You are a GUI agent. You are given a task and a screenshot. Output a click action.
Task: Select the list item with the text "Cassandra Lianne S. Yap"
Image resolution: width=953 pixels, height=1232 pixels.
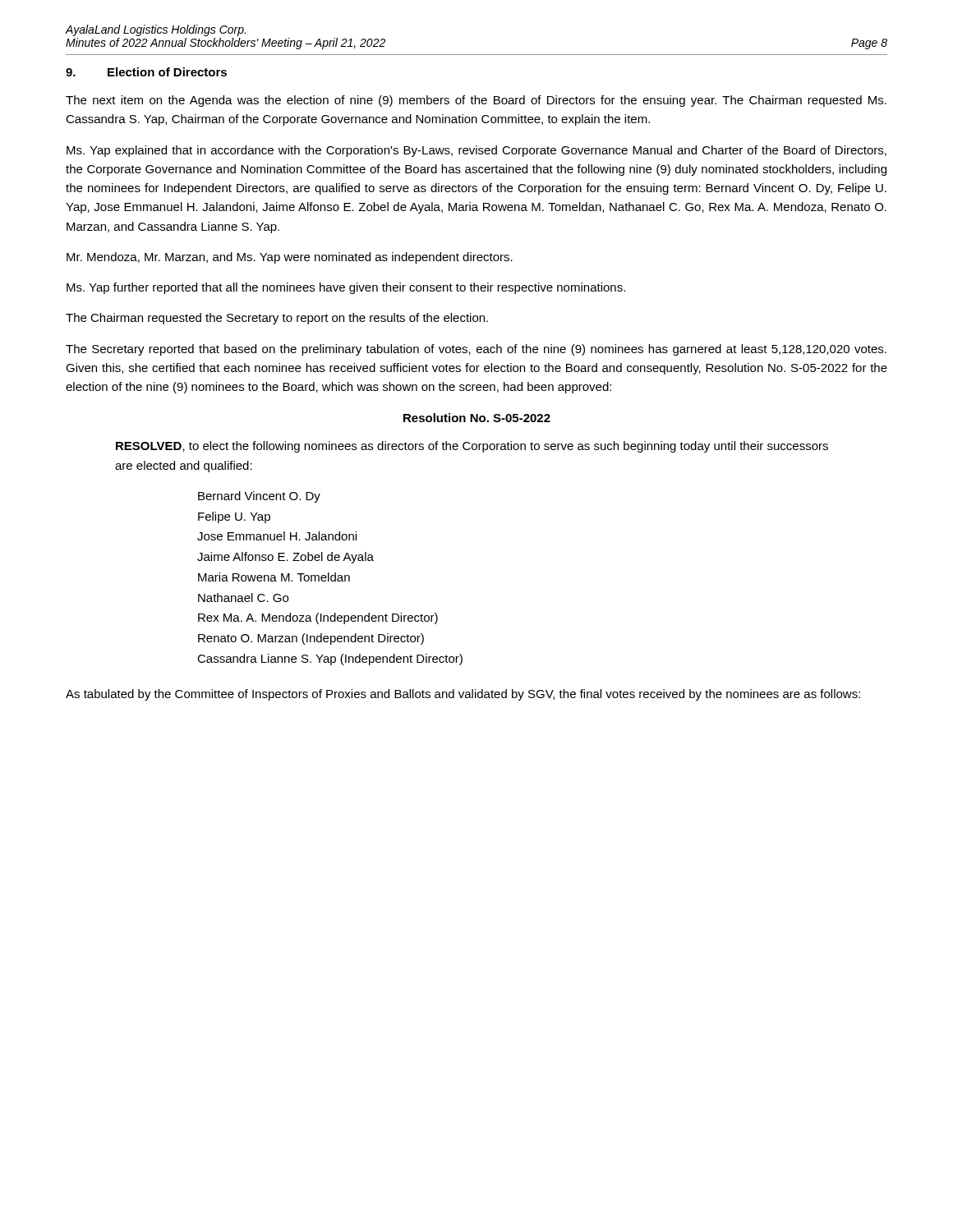(x=330, y=658)
